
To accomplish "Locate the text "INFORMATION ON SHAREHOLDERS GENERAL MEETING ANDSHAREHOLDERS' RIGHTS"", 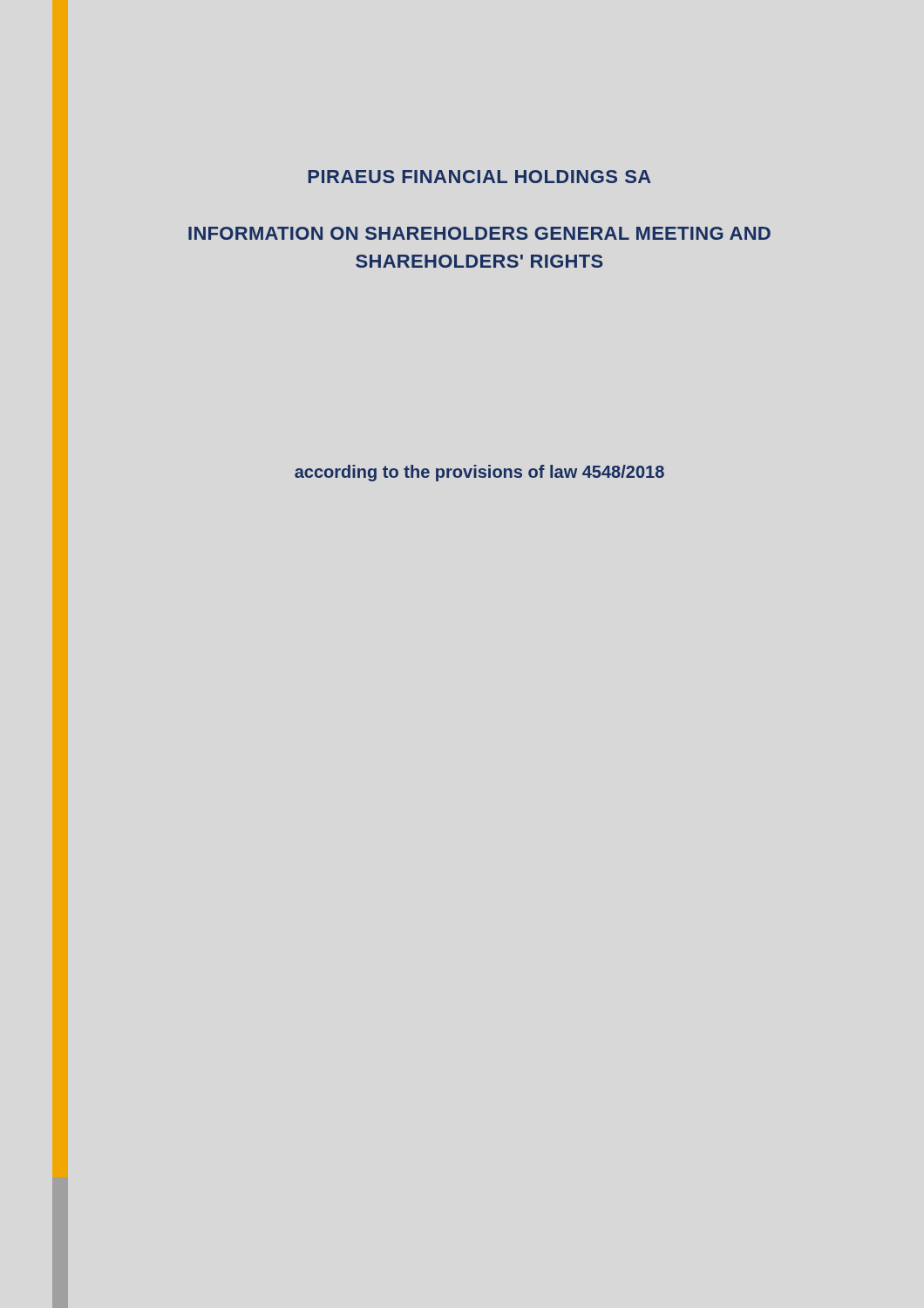I will (479, 247).
